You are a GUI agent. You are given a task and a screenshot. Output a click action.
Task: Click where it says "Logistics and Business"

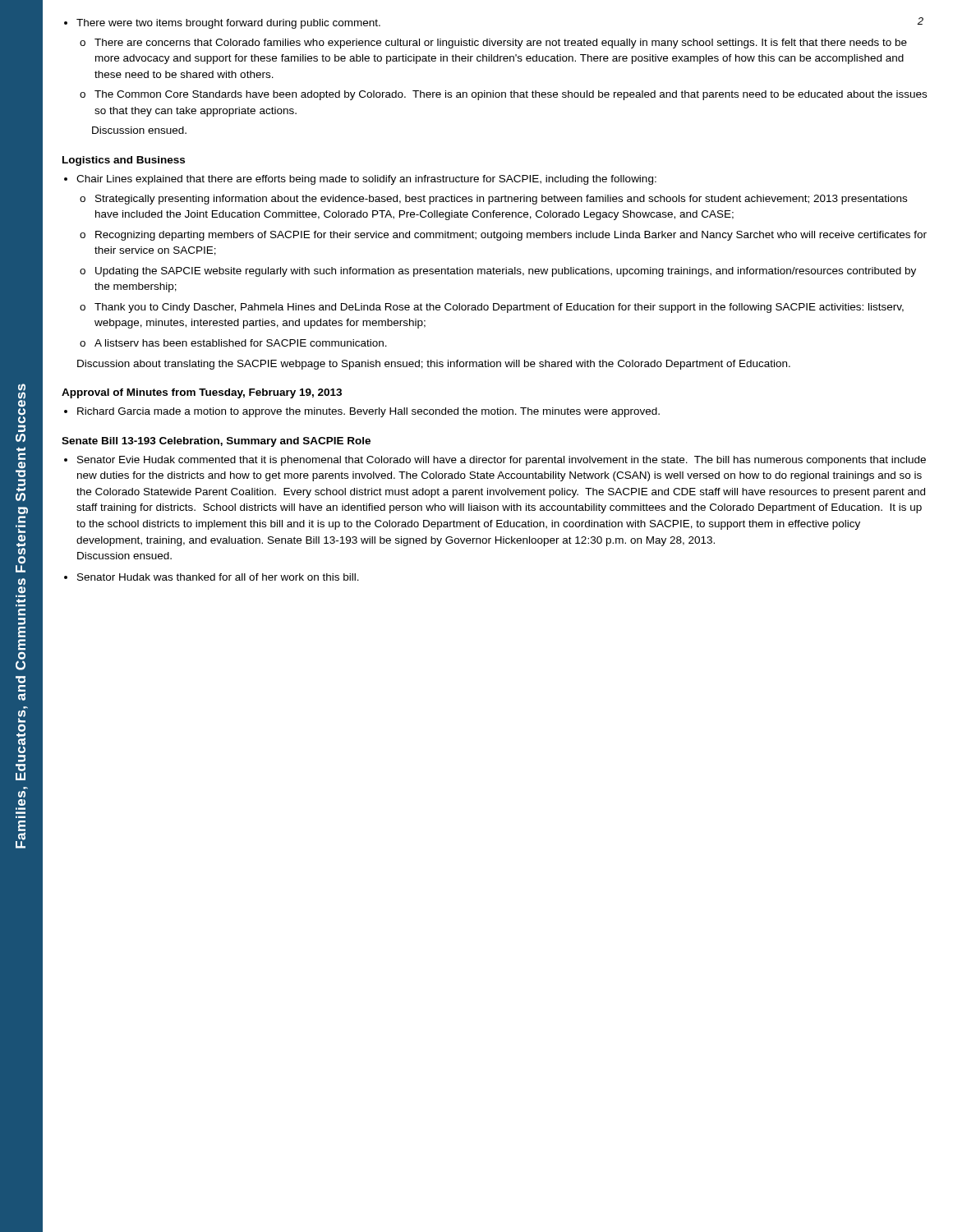point(124,160)
